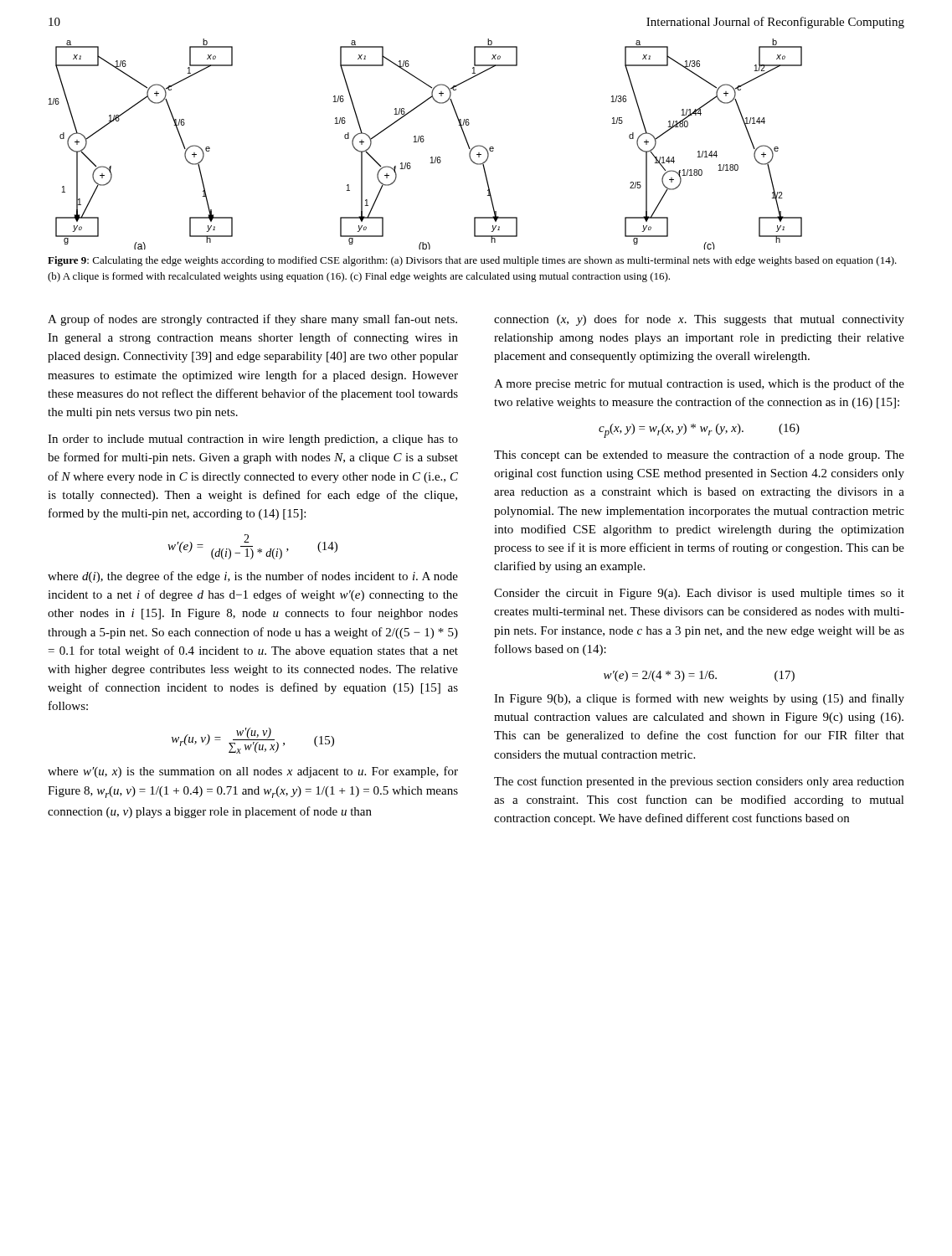952x1256 pixels.
Task: Find the block starting "A group of nodes are strongly contracted if"
Action: tap(253, 365)
